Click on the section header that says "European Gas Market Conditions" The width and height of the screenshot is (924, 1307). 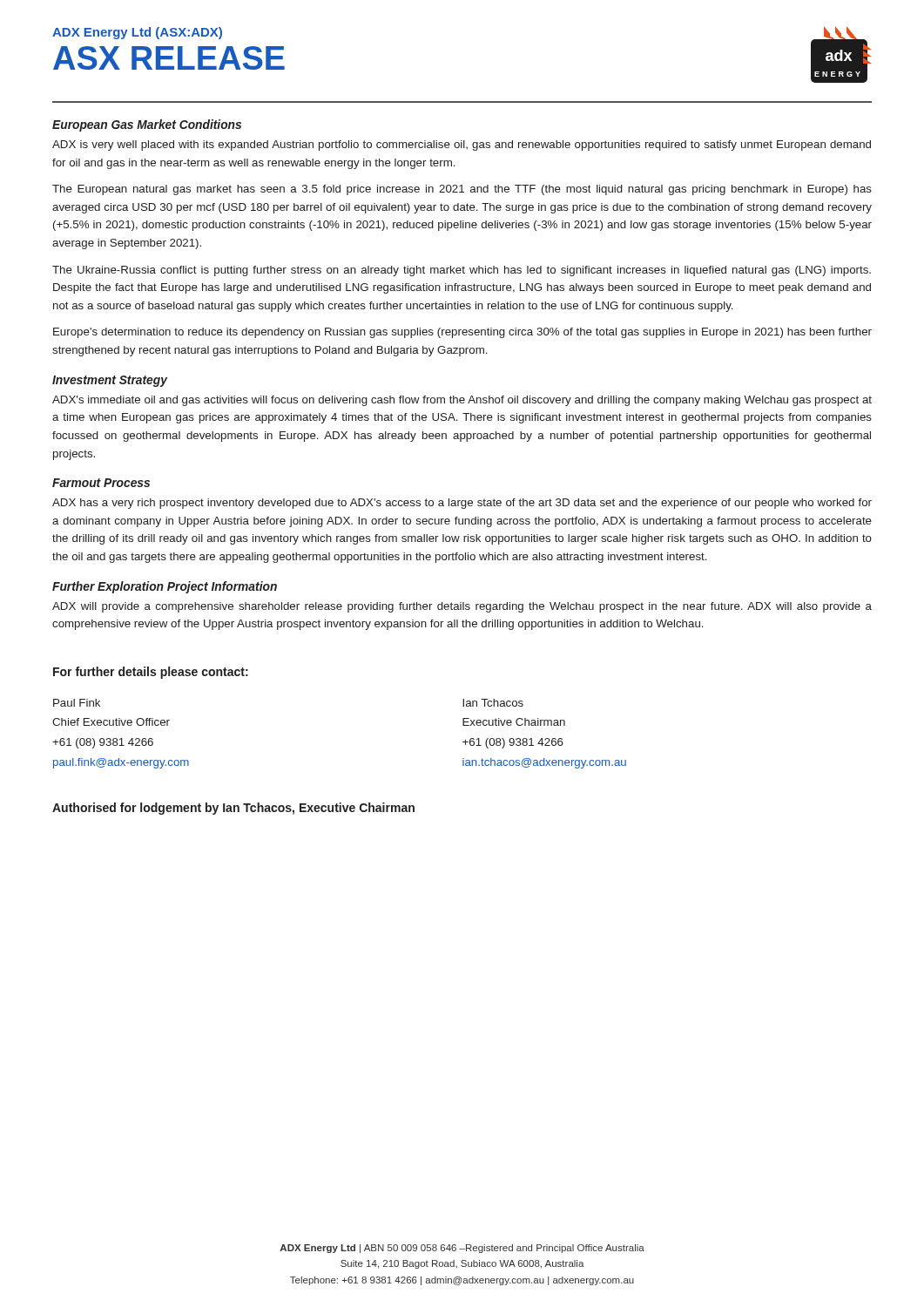coord(147,125)
